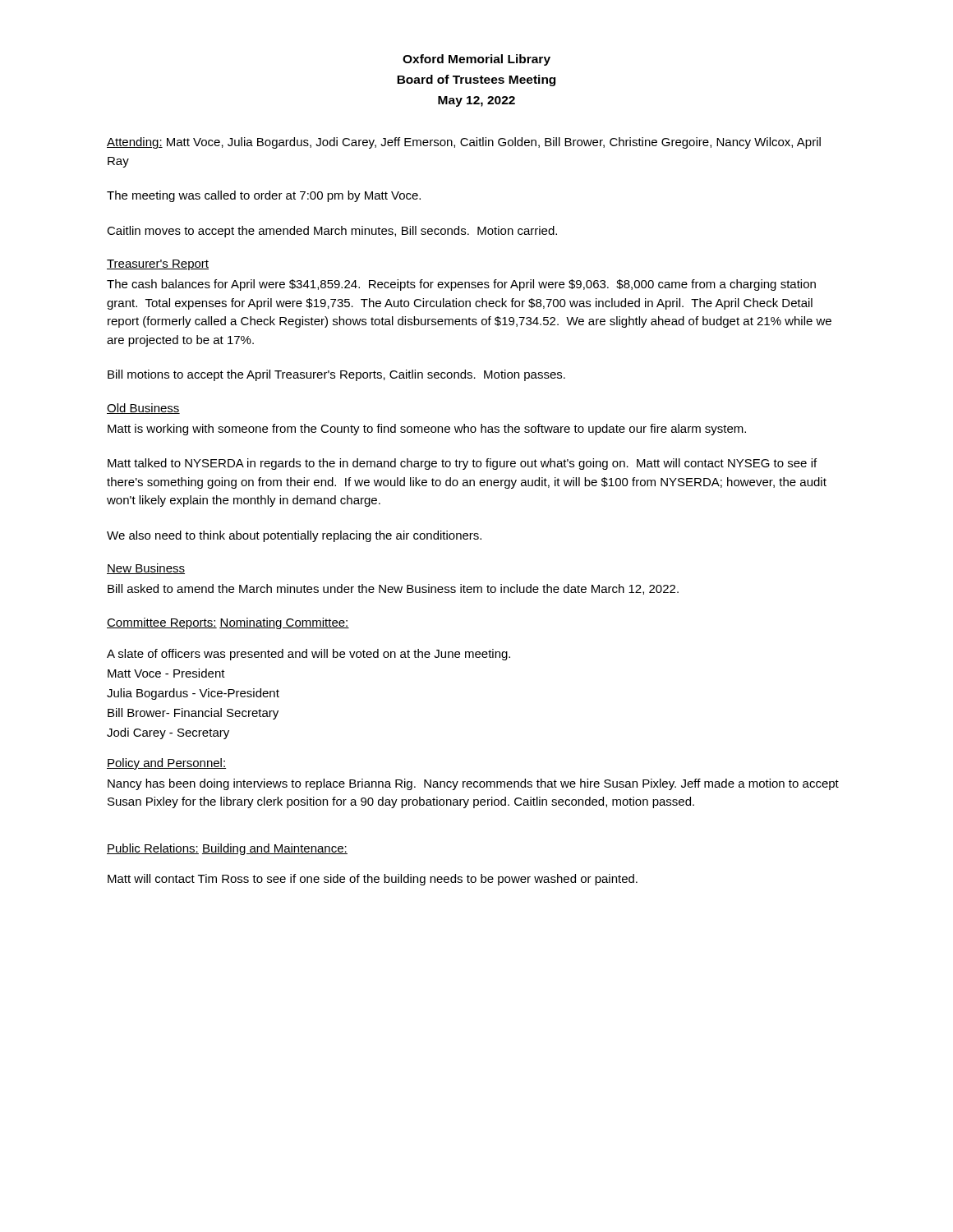This screenshot has width=953, height=1232.
Task: Click on the text block that reads "Nancy has been doing"
Action: (473, 792)
